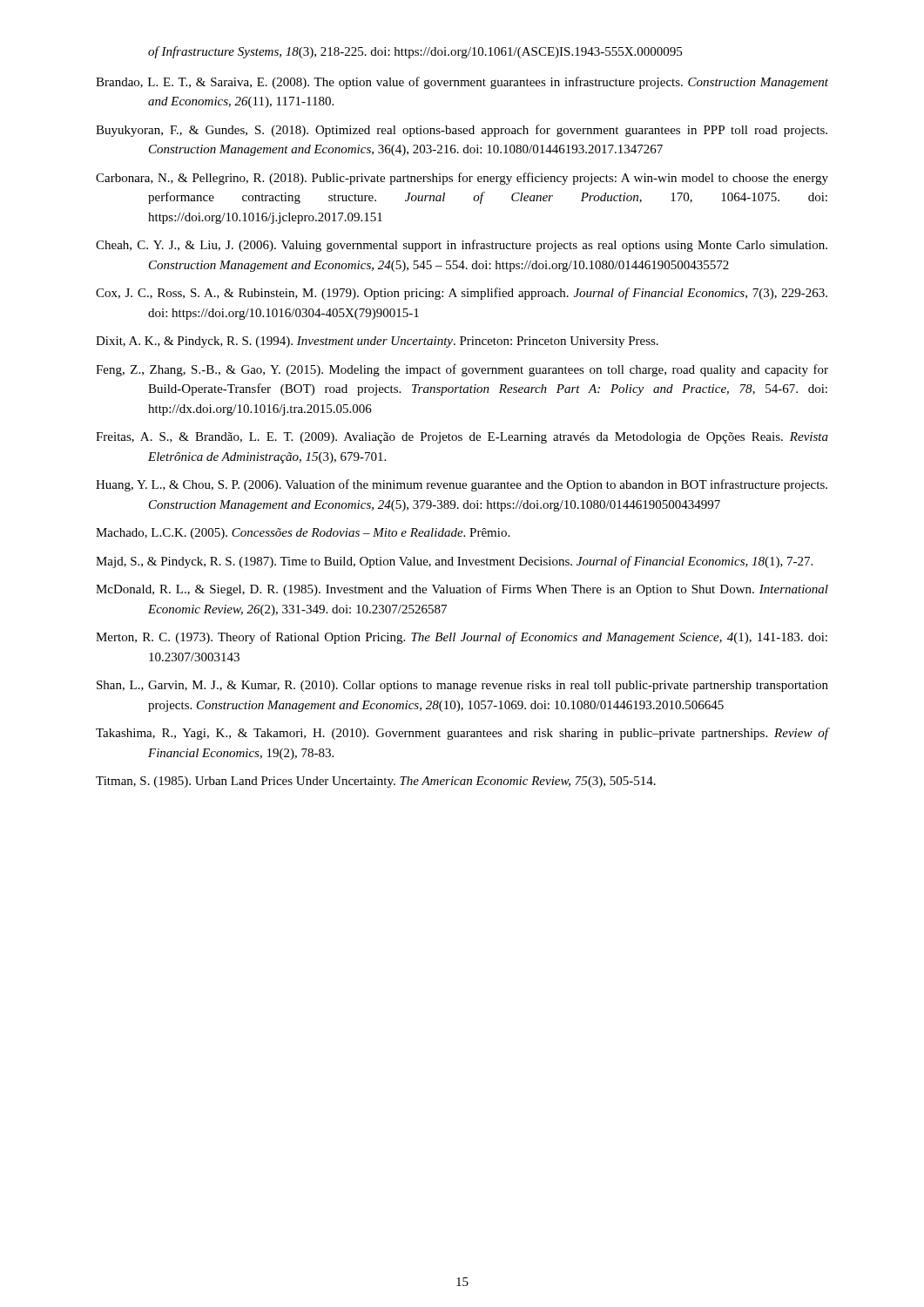Click on the passage starting "Majd, S., & Pindyck, R."
Viewport: 924px width, 1307px height.
pyautogui.click(x=455, y=561)
